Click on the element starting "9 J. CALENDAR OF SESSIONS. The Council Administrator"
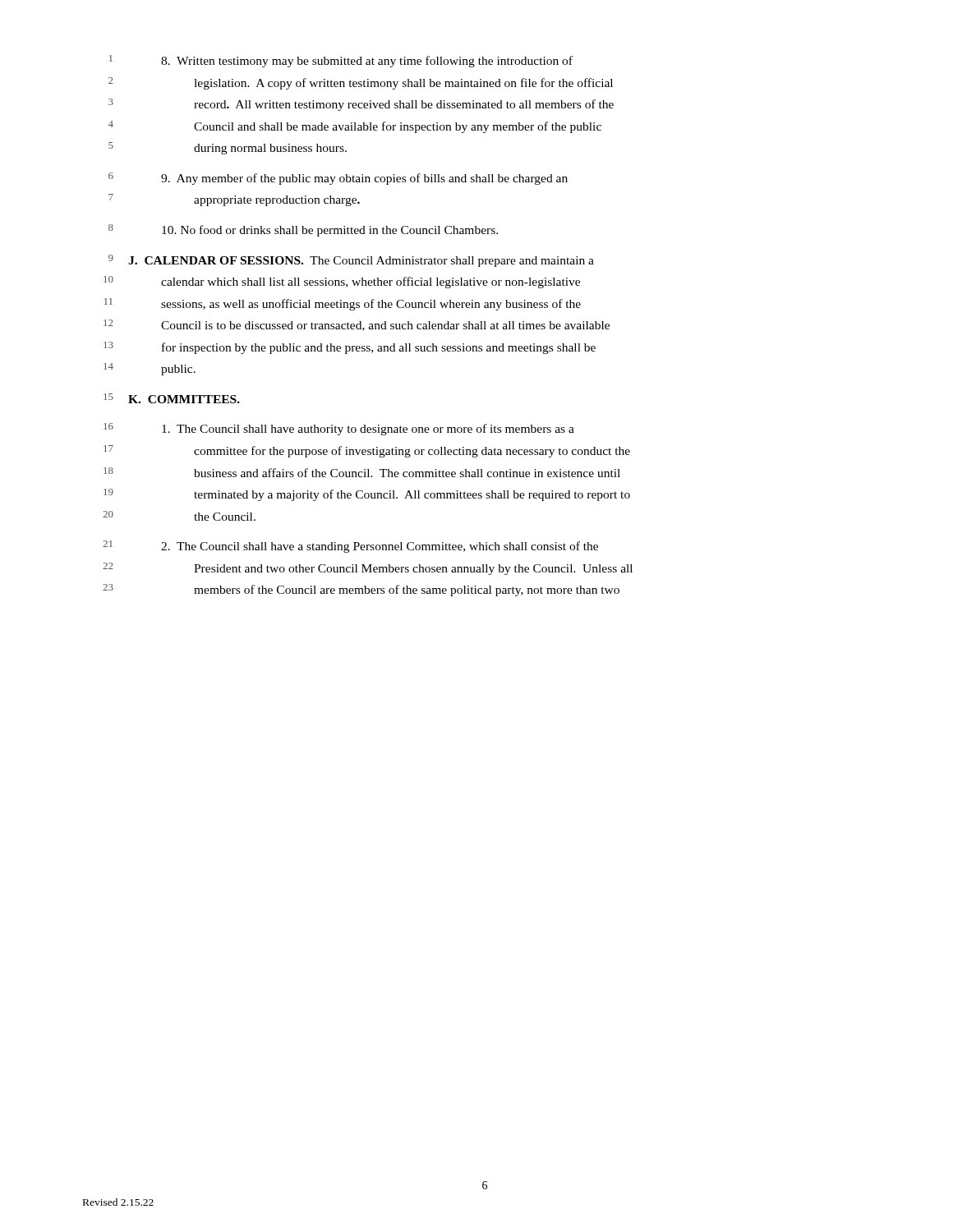This screenshot has height=1232, width=953. (x=485, y=314)
